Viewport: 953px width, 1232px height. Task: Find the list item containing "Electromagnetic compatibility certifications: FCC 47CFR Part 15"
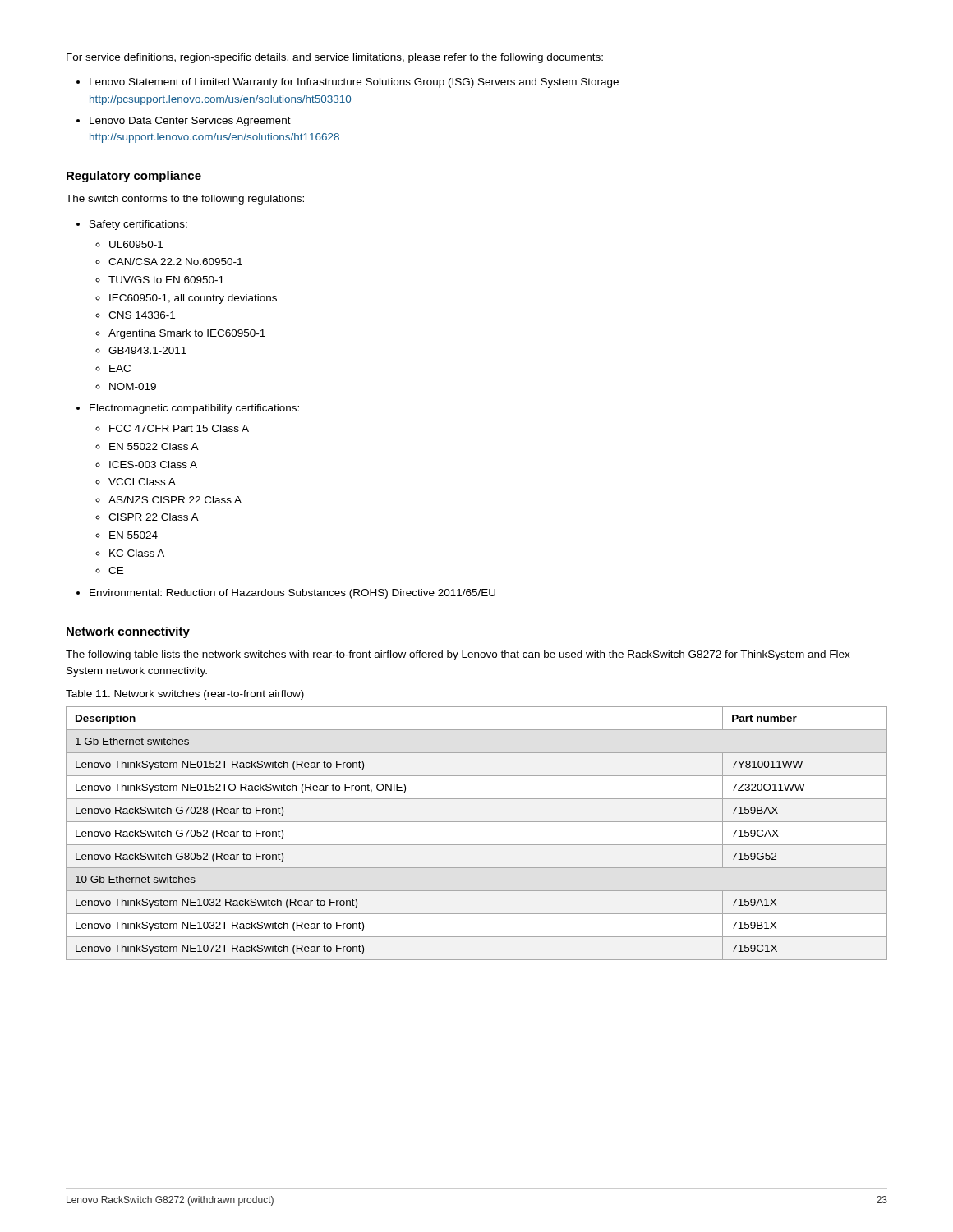pyautogui.click(x=194, y=409)
